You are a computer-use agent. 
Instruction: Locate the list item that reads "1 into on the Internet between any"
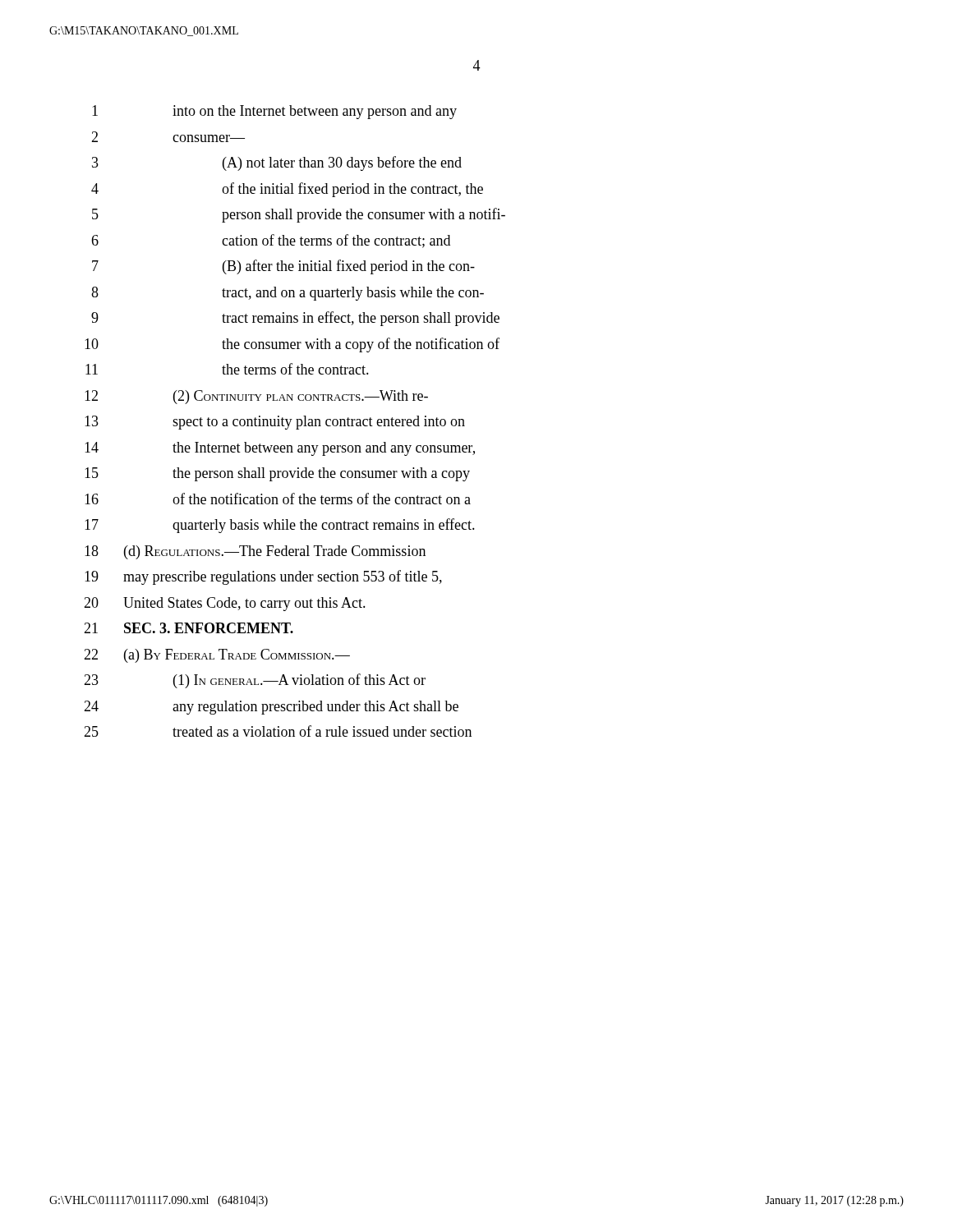(x=274, y=112)
